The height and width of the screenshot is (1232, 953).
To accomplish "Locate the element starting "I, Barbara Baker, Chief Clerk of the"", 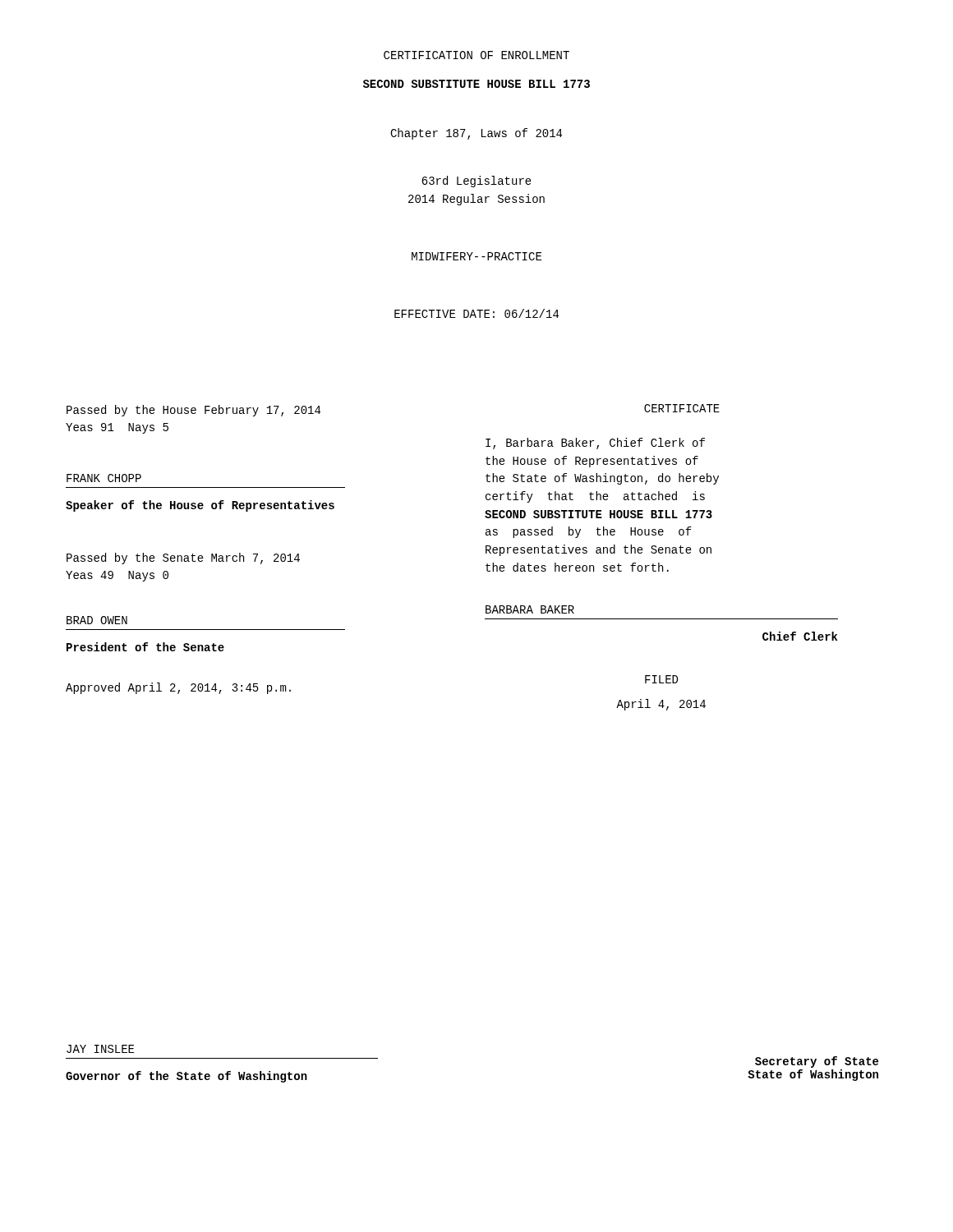I will [602, 506].
